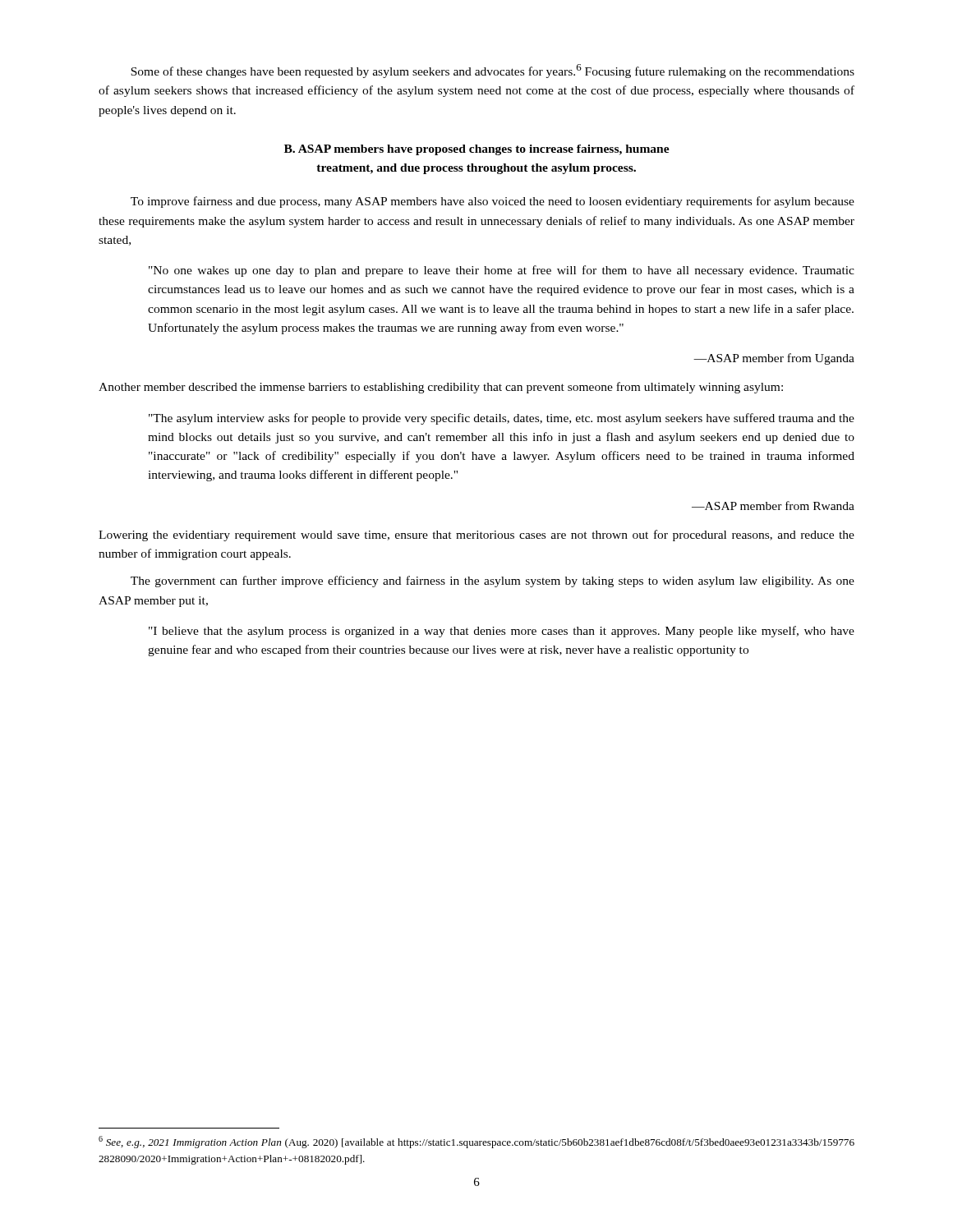Viewport: 953px width, 1232px height.
Task: Locate the footnote containing "6 See, e.g.,"
Action: (476, 1147)
